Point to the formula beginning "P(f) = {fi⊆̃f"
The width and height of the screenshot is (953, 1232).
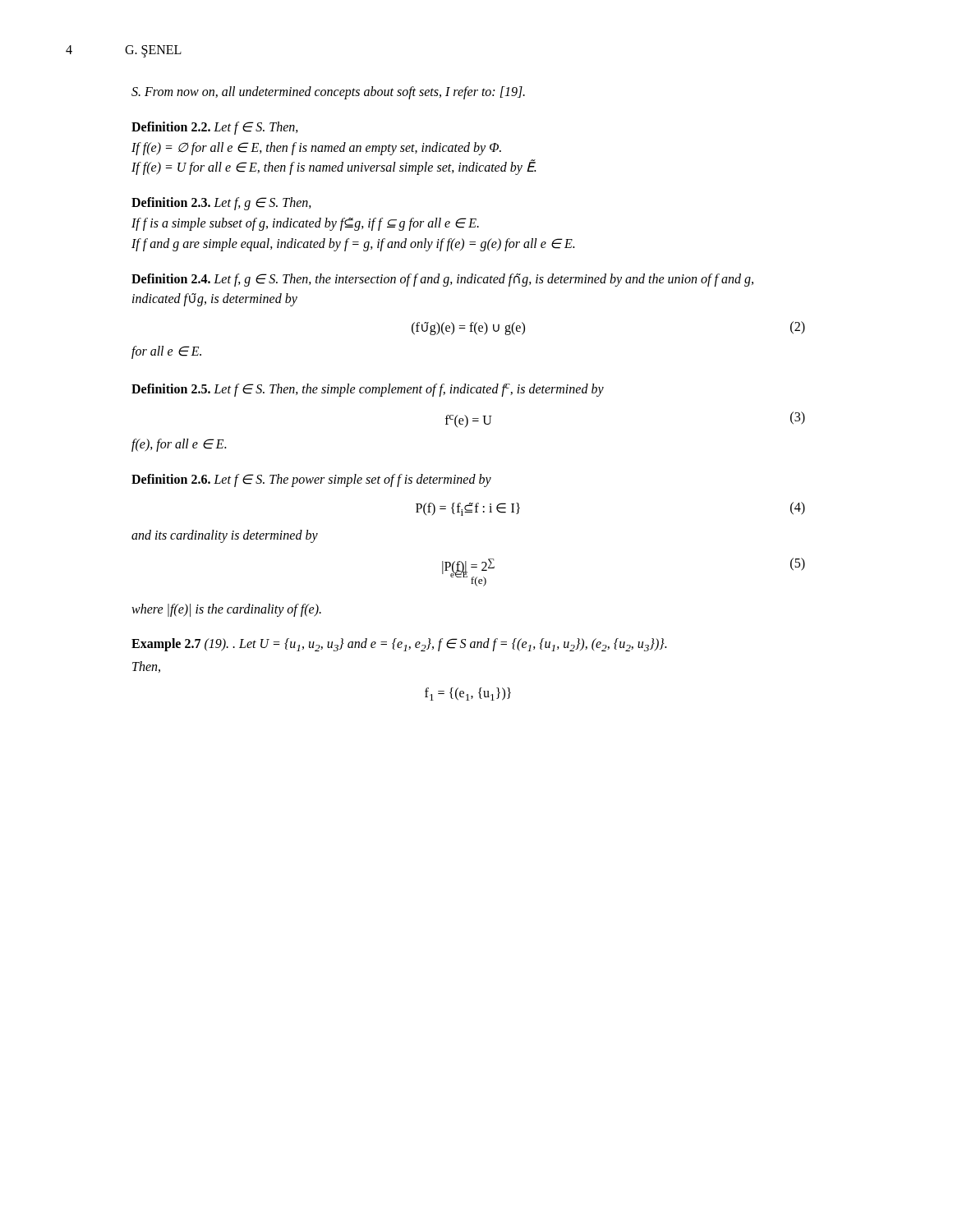(x=469, y=510)
